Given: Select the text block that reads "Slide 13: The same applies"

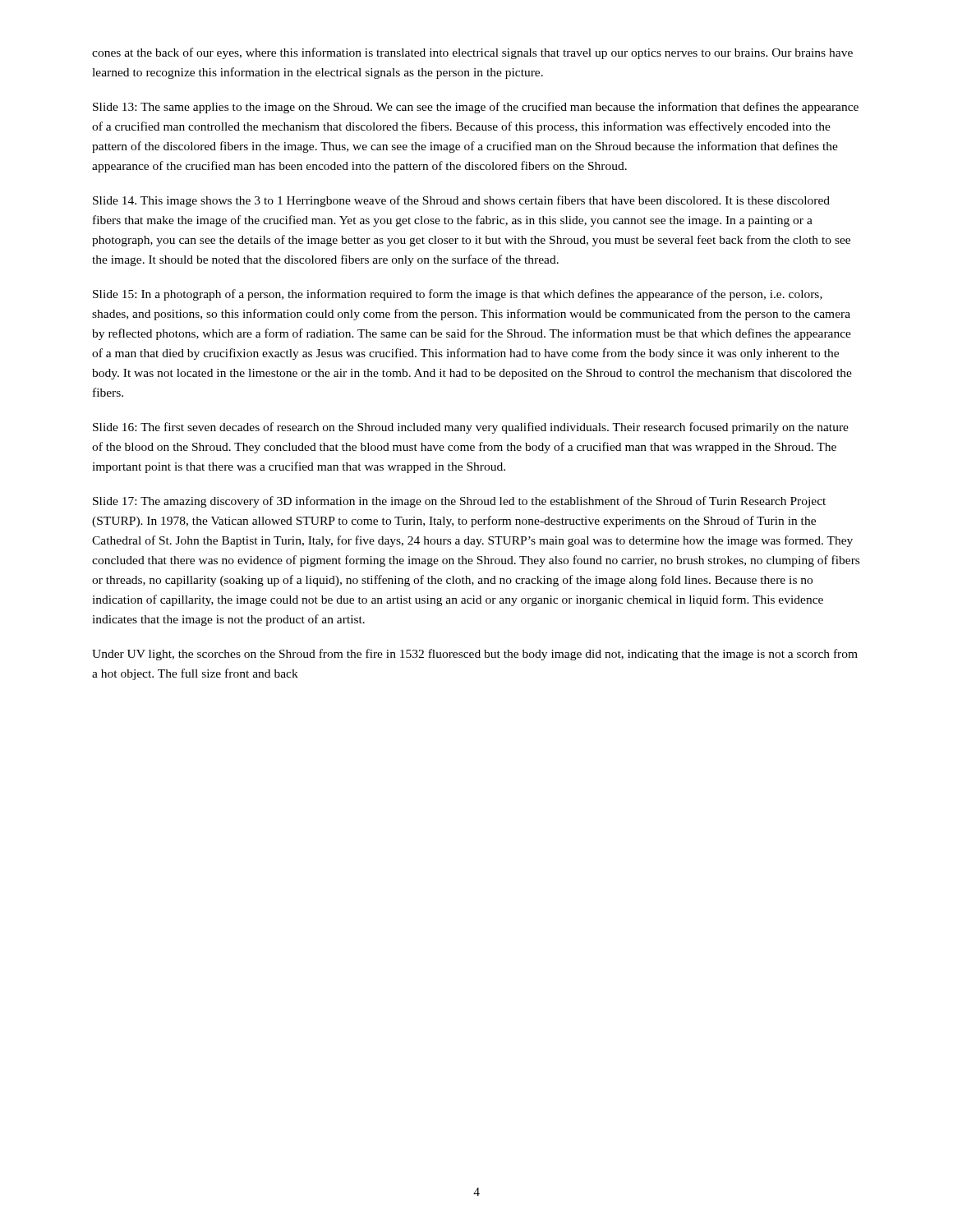Looking at the screenshot, I should click(x=475, y=136).
